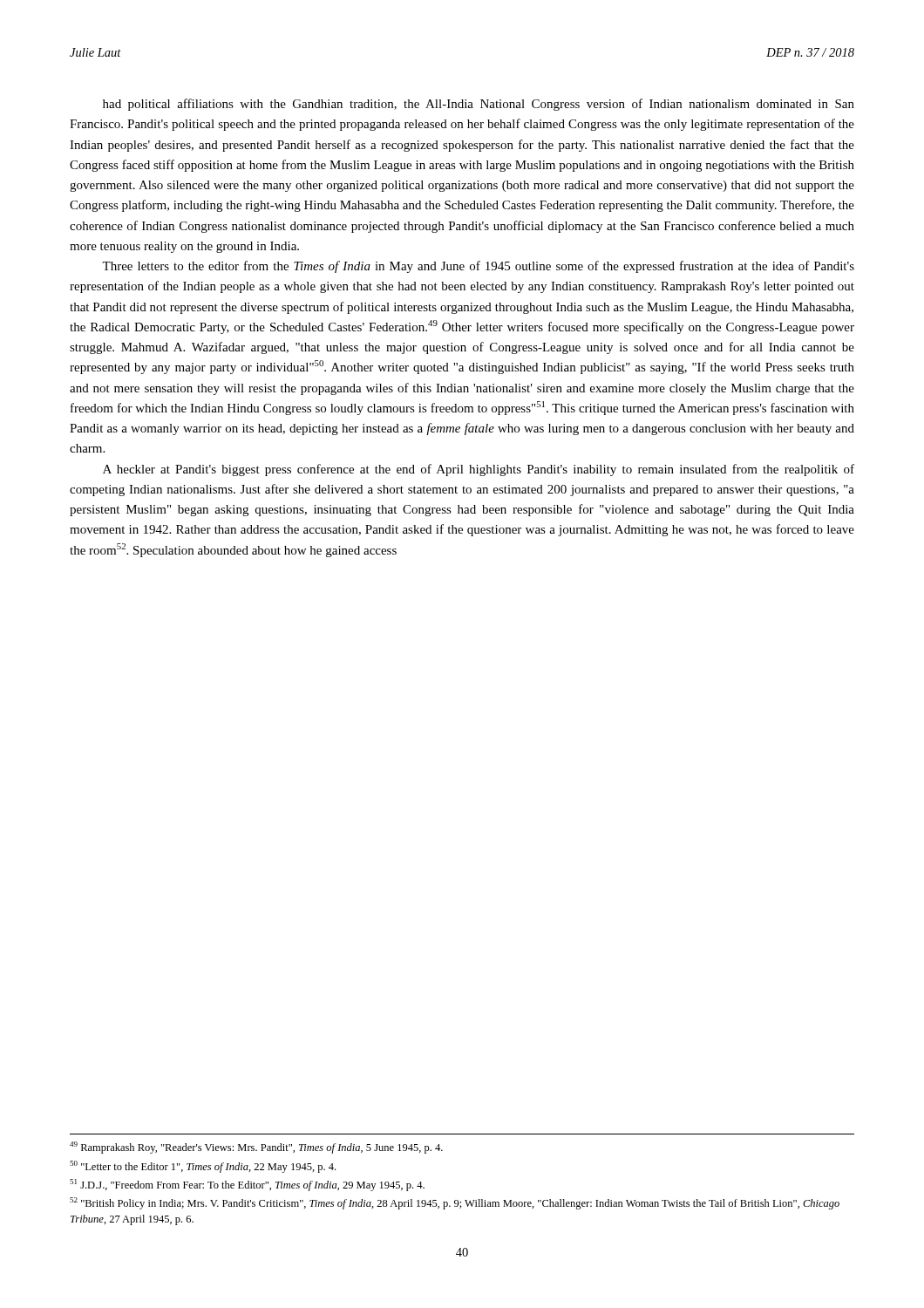The width and height of the screenshot is (924, 1308).
Task: Select the text starting "A heckler at"
Action: 462,510
